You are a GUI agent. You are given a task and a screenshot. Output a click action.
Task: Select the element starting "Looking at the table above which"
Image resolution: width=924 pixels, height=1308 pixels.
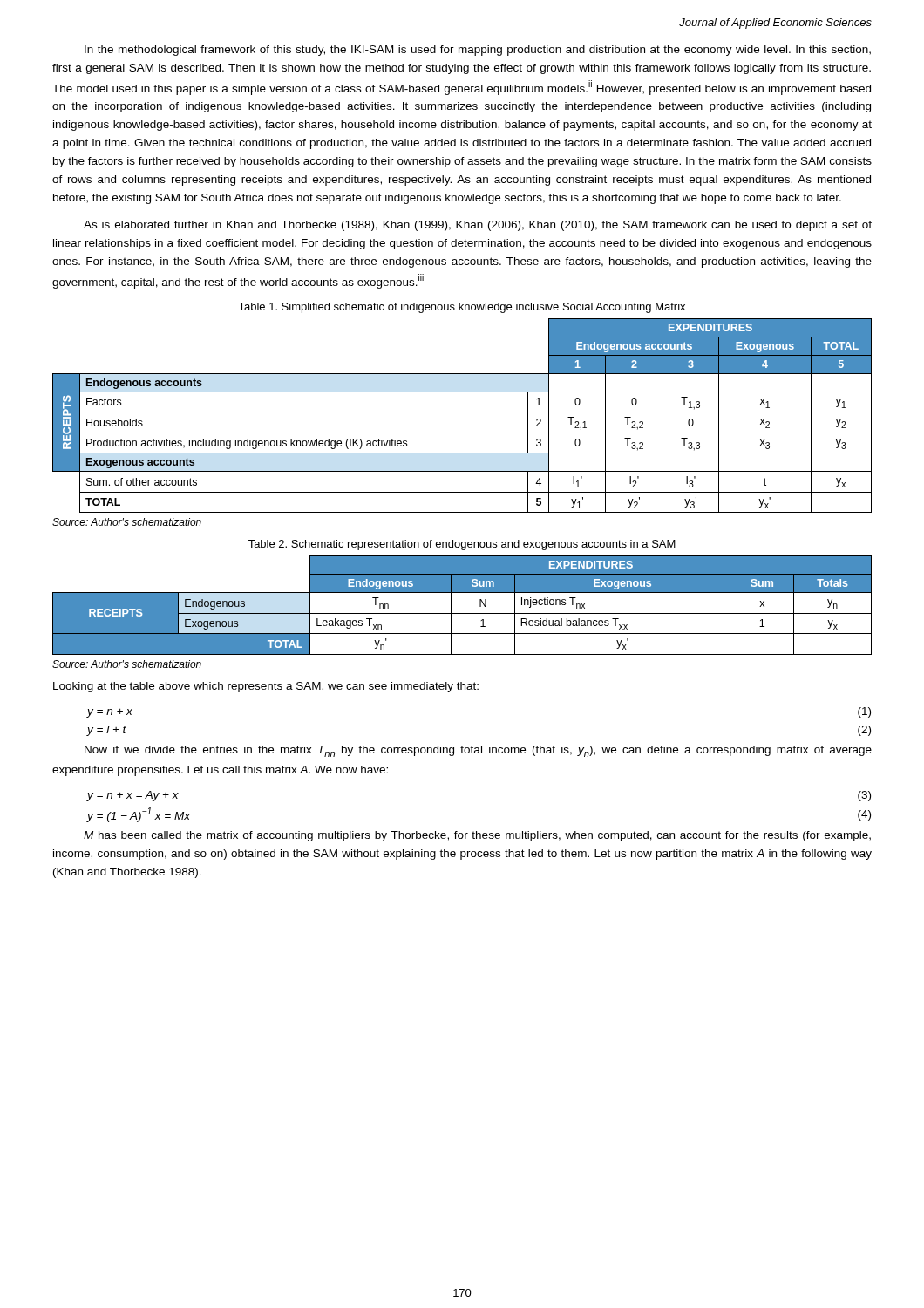click(x=462, y=687)
